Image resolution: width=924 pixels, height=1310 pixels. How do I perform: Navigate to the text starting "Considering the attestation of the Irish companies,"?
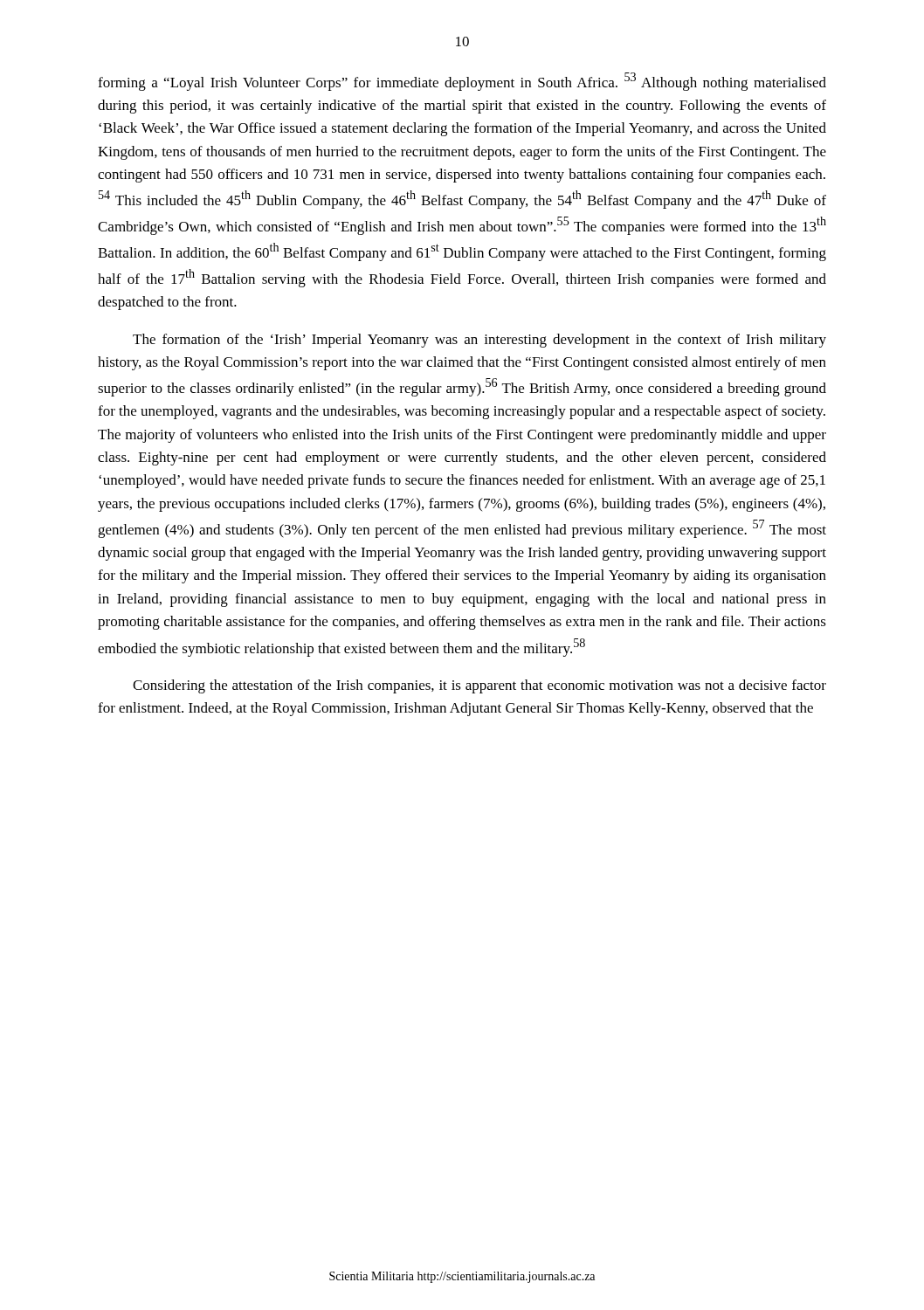tap(462, 696)
